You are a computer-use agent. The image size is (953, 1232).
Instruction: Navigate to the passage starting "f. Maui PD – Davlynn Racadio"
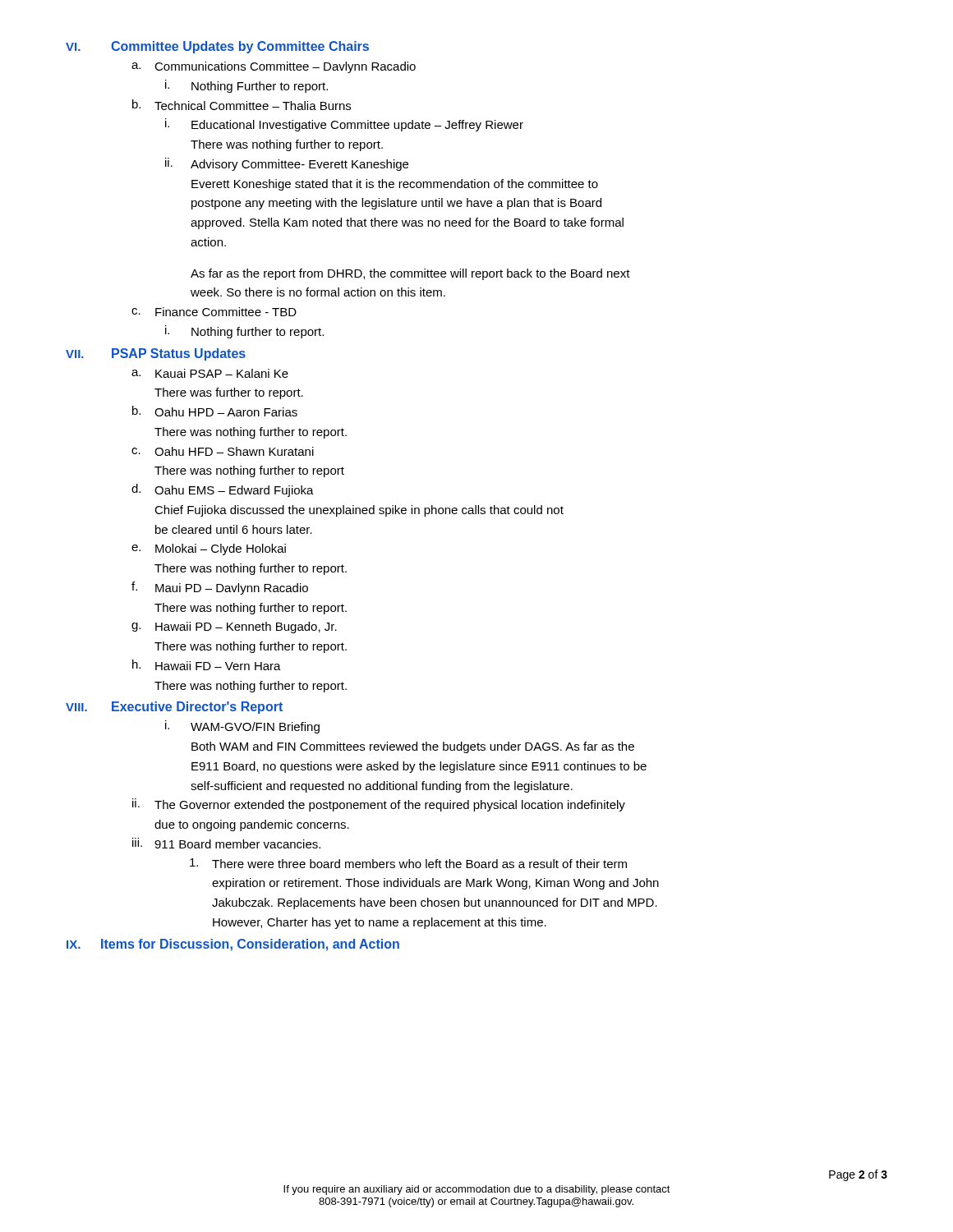[x=220, y=588]
